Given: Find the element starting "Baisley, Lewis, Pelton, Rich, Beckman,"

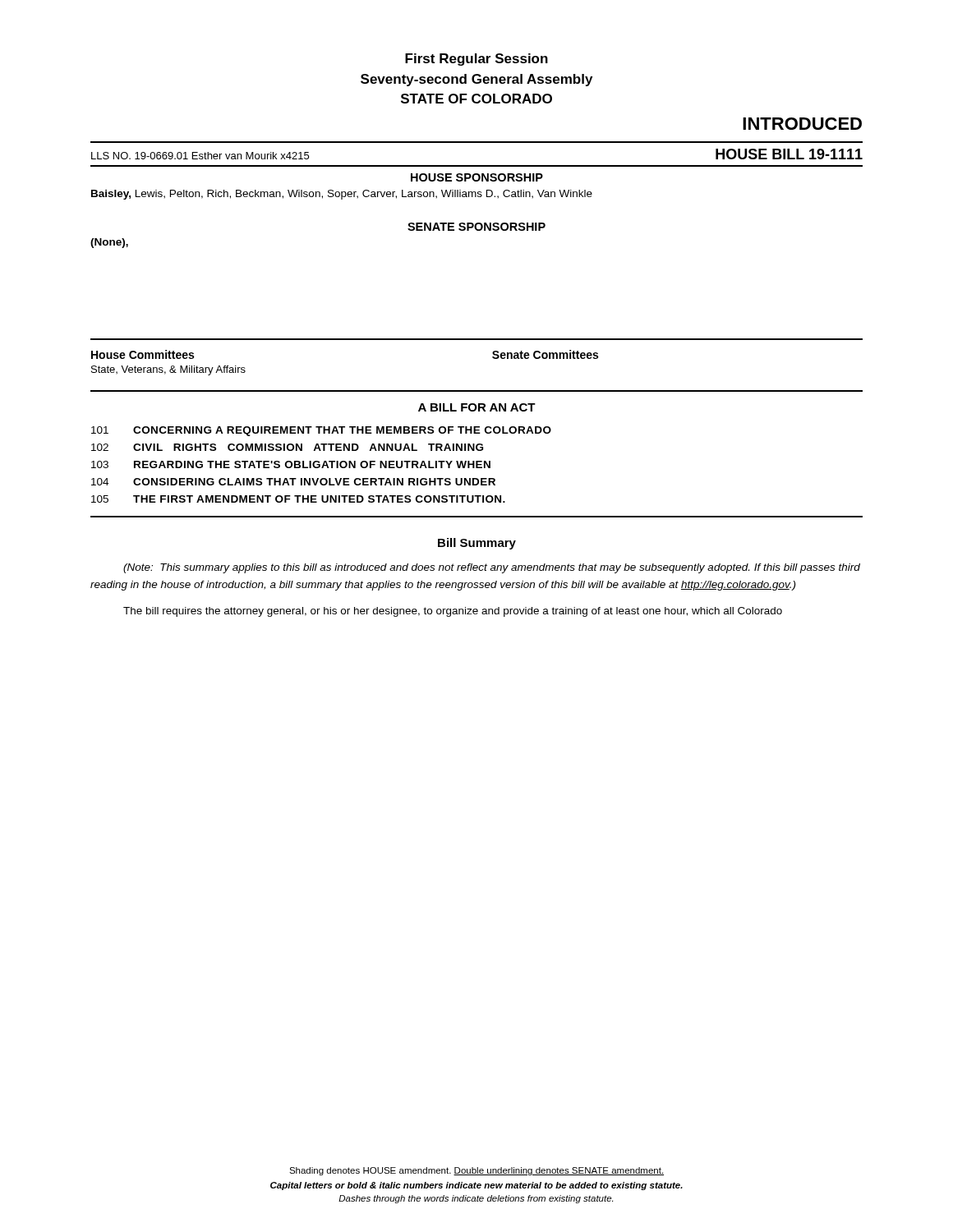Looking at the screenshot, I should [x=341, y=193].
